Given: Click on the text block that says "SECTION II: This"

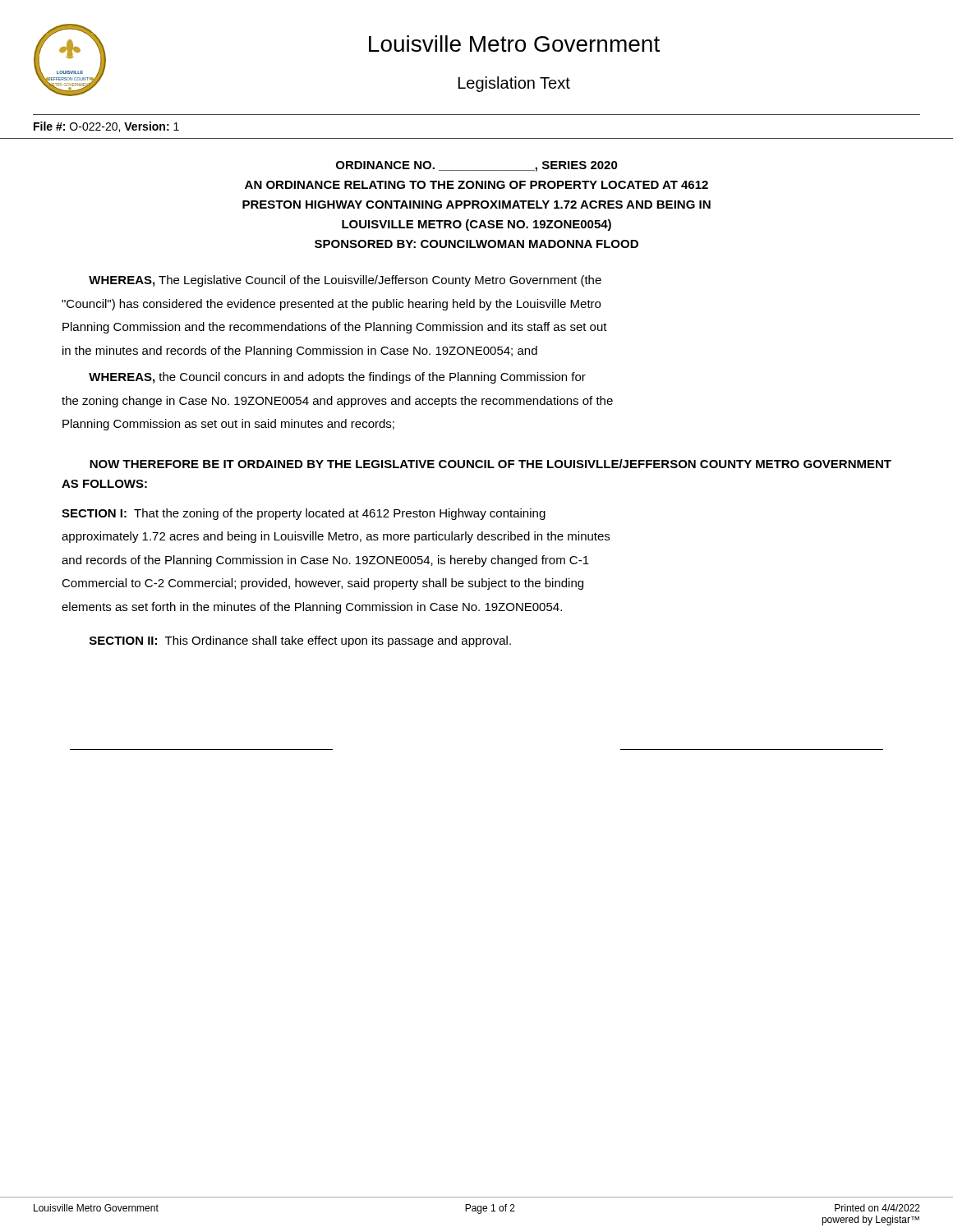Looking at the screenshot, I should 287,640.
